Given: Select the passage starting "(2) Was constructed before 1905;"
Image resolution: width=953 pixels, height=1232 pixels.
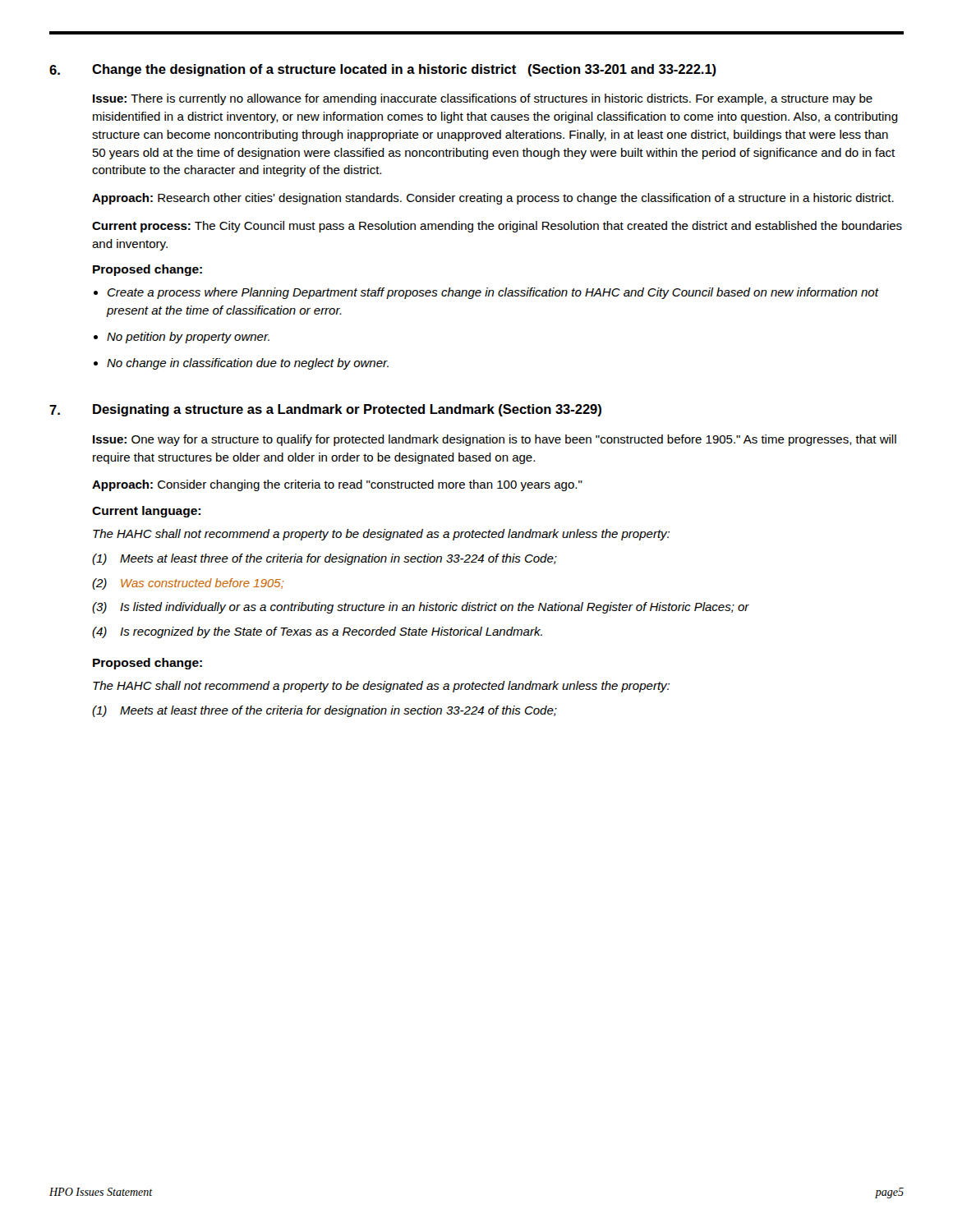Looking at the screenshot, I should (188, 584).
